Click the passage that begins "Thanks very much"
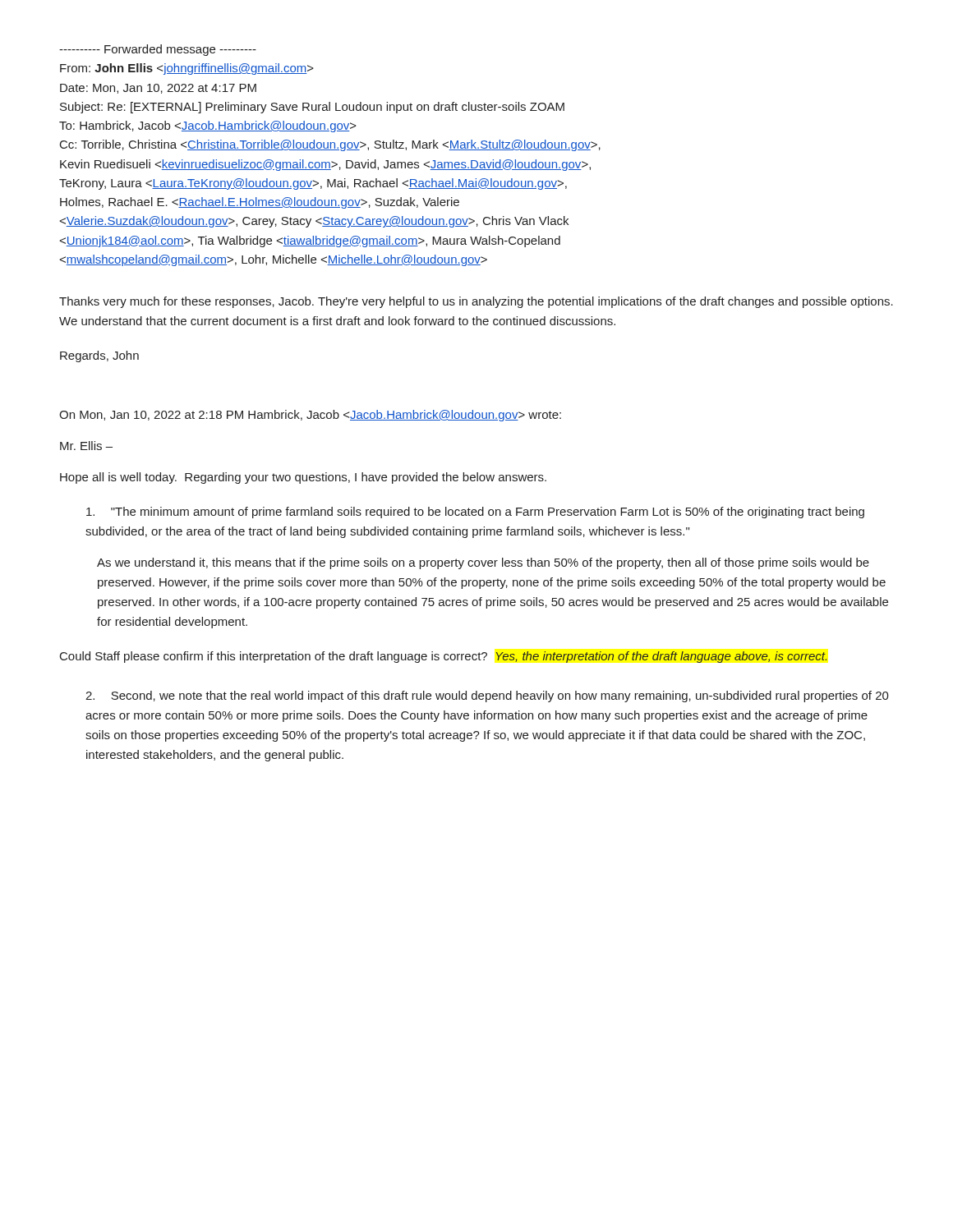The width and height of the screenshot is (953, 1232). tap(476, 311)
